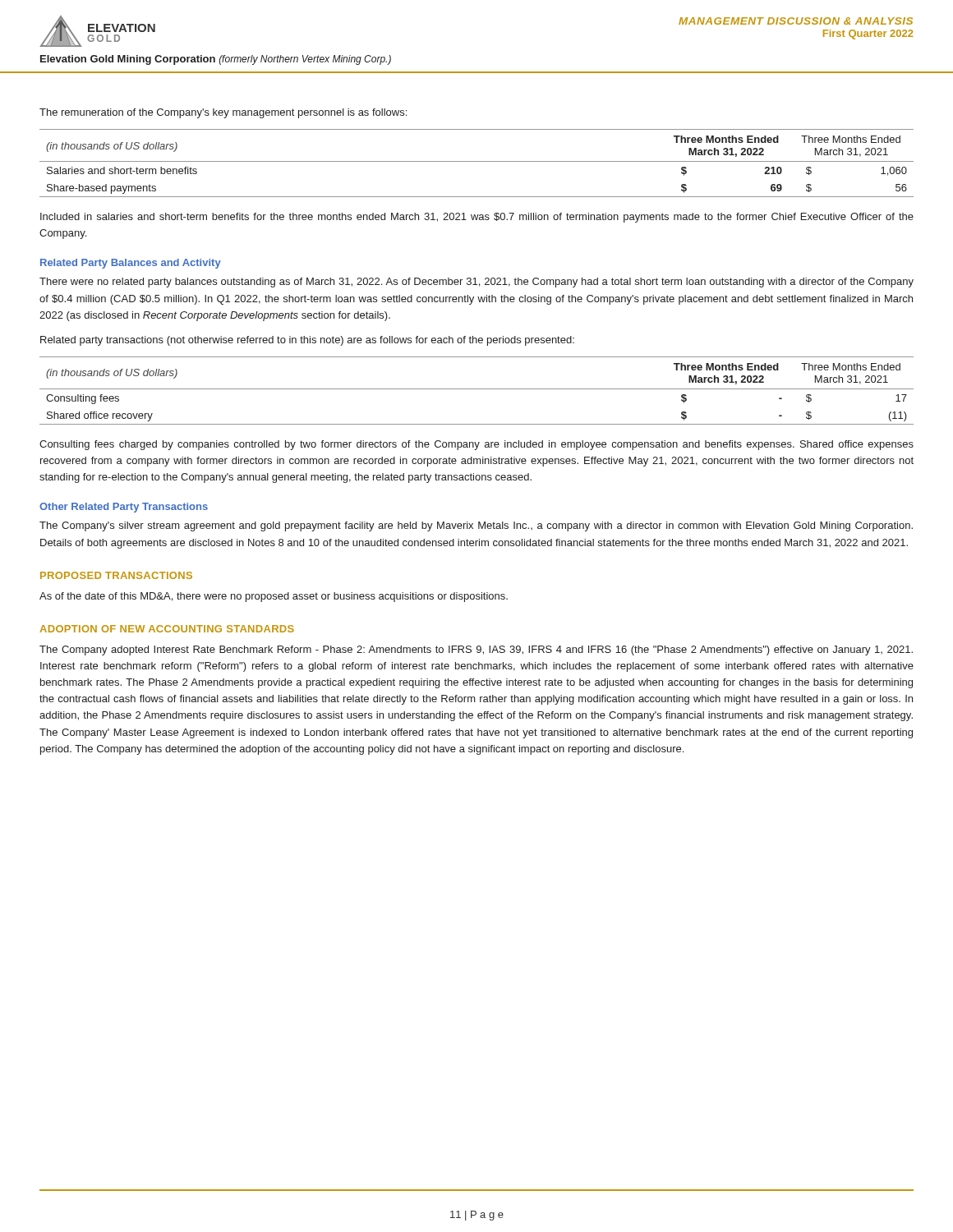Click on the text block containing "Included in salaries and"
953x1232 pixels.
click(x=476, y=225)
